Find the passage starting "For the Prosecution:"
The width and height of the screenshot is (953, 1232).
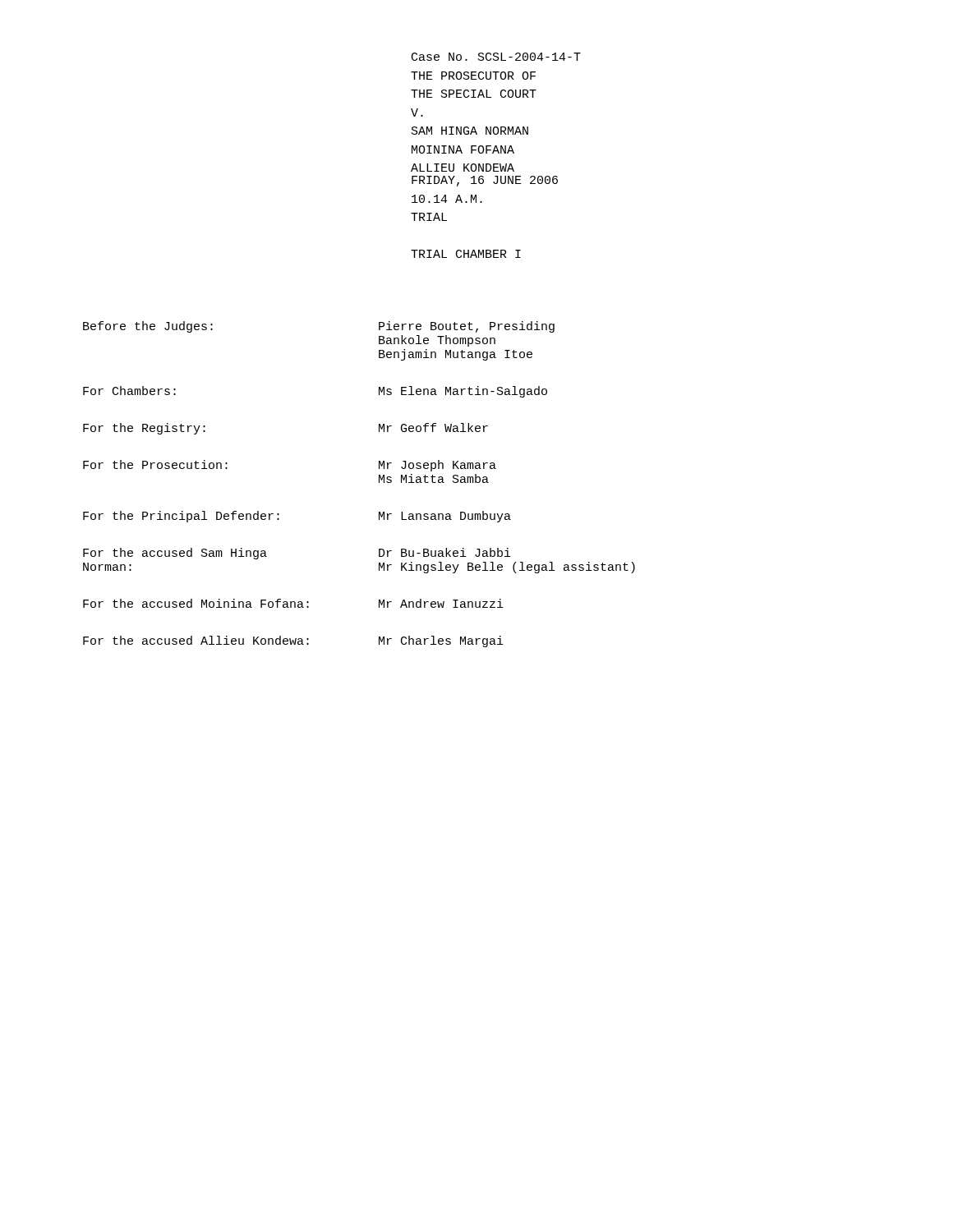tap(156, 466)
